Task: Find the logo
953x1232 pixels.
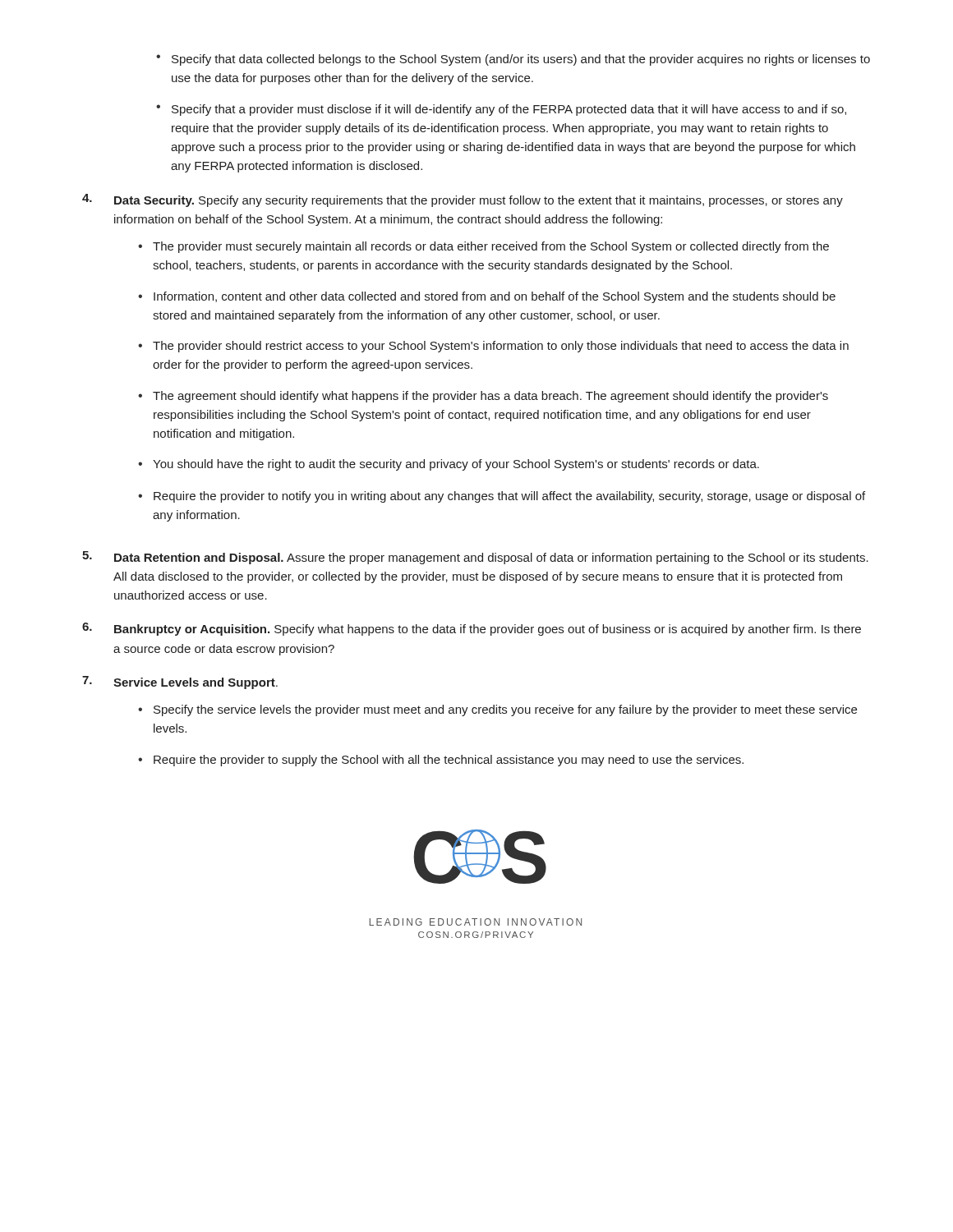Action: point(476,875)
